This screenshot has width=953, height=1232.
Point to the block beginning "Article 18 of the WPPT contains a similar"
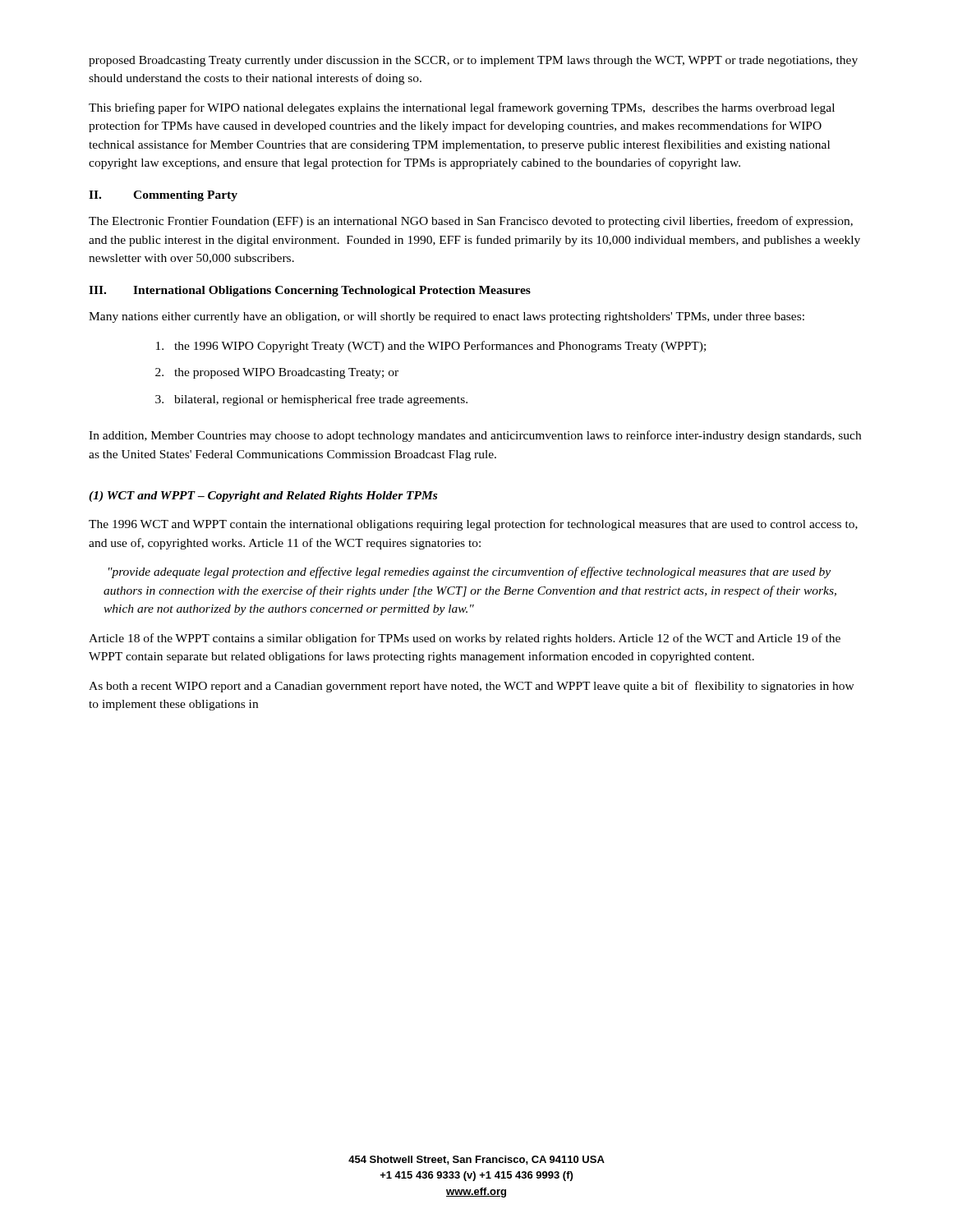click(476, 647)
